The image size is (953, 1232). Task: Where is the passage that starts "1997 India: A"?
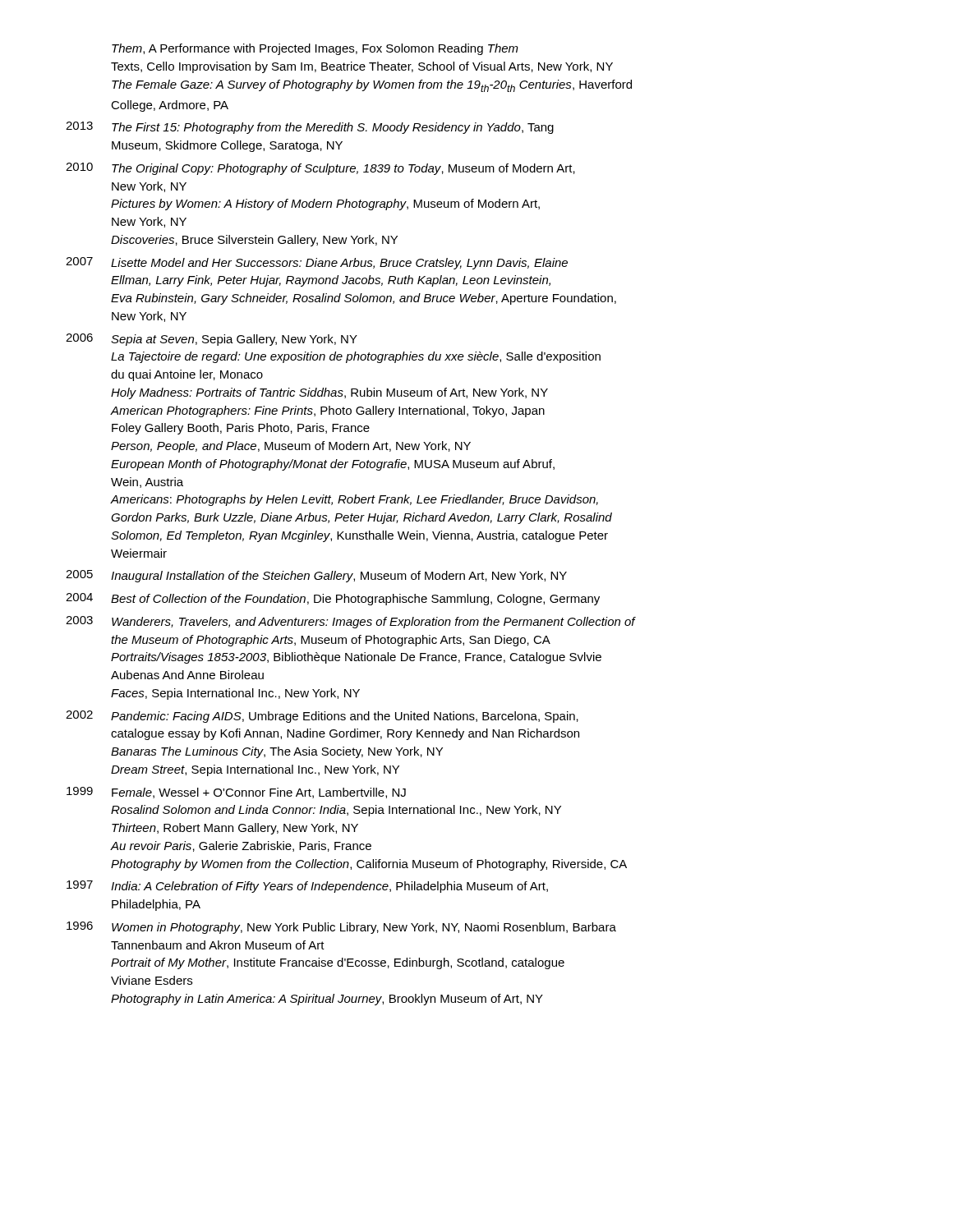[x=476, y=898]
